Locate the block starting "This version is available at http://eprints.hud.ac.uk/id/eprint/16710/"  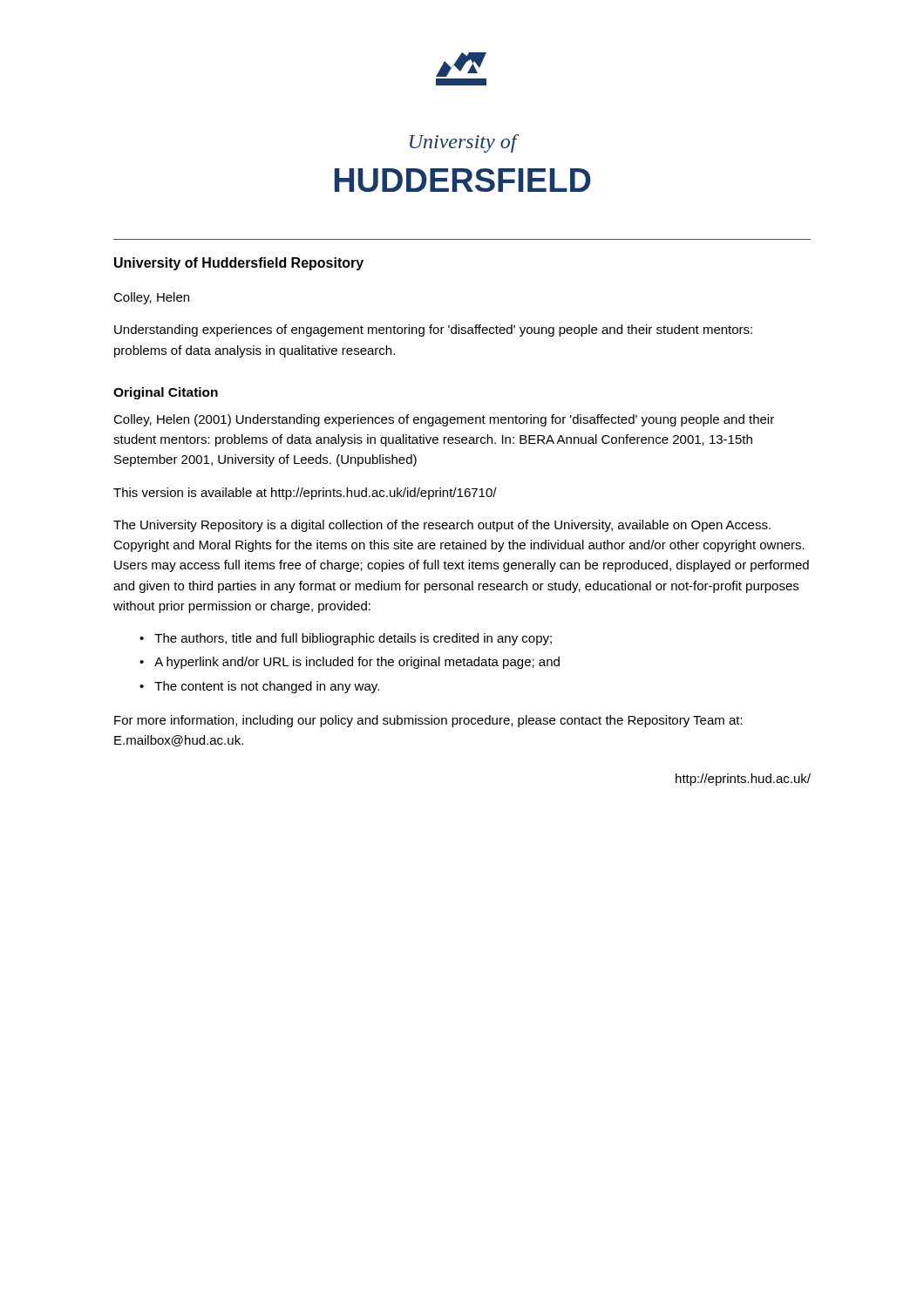305,492
